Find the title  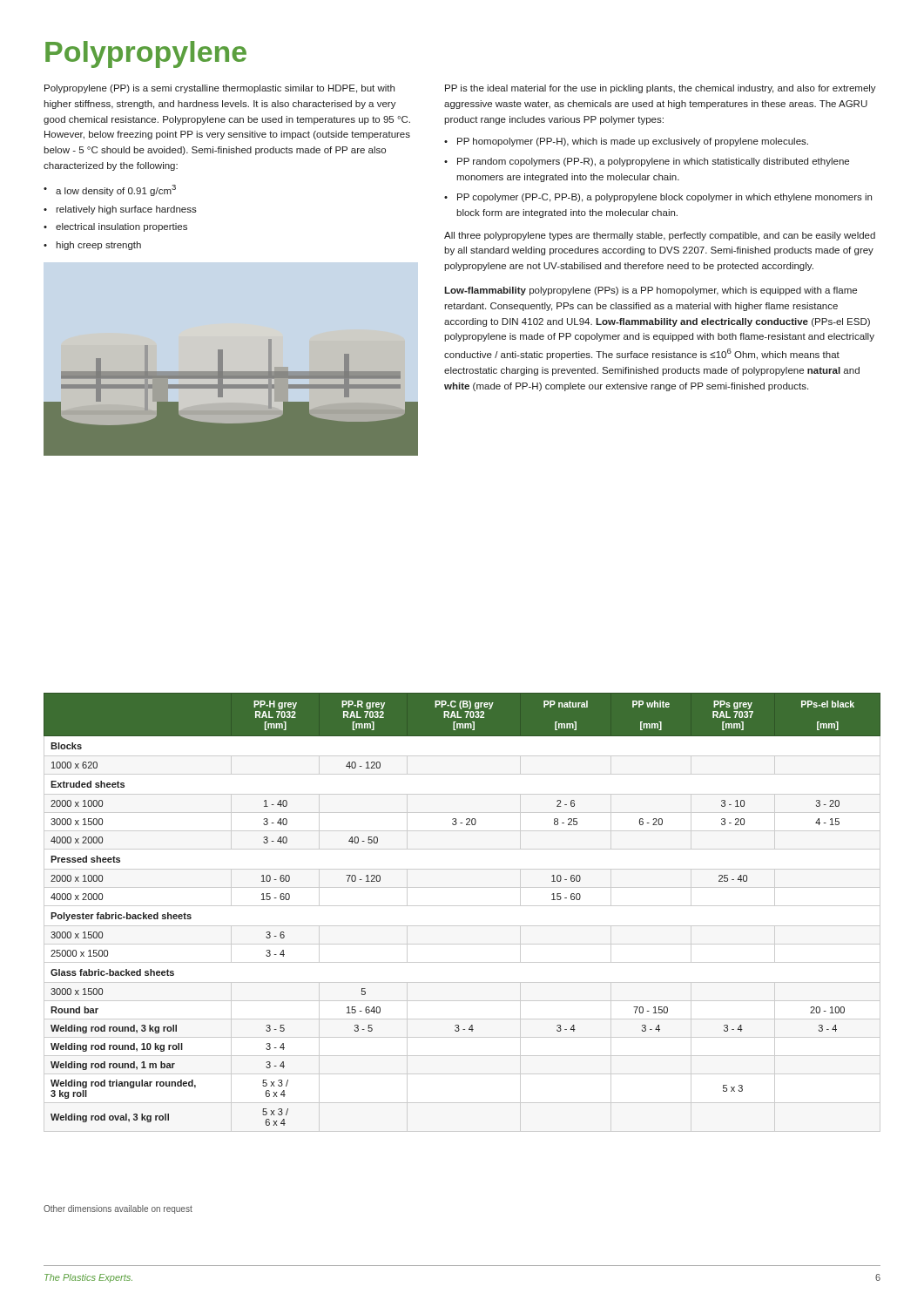[x=146, y=51]
